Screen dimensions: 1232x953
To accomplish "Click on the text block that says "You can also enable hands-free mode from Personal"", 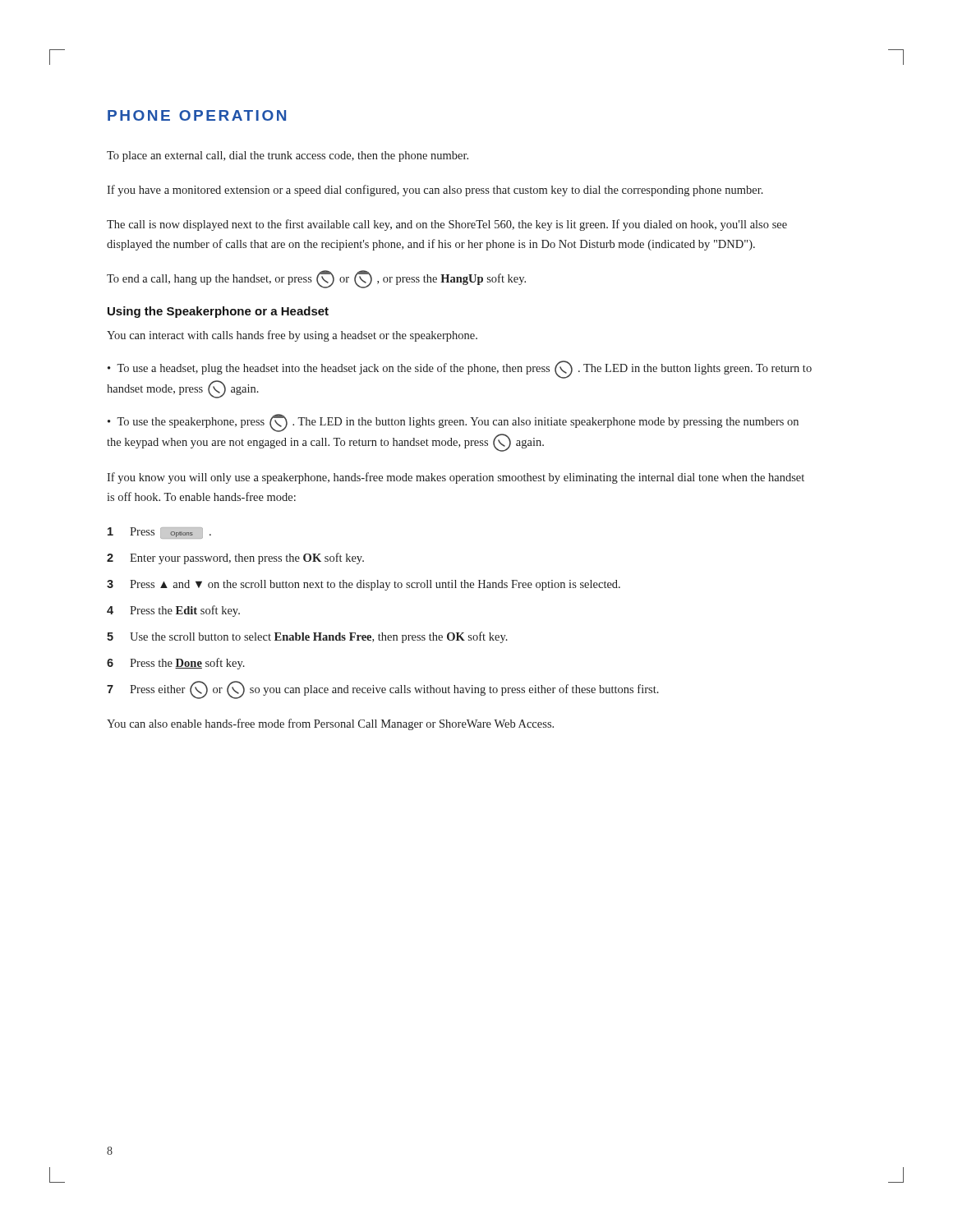I will click(331, 724).
